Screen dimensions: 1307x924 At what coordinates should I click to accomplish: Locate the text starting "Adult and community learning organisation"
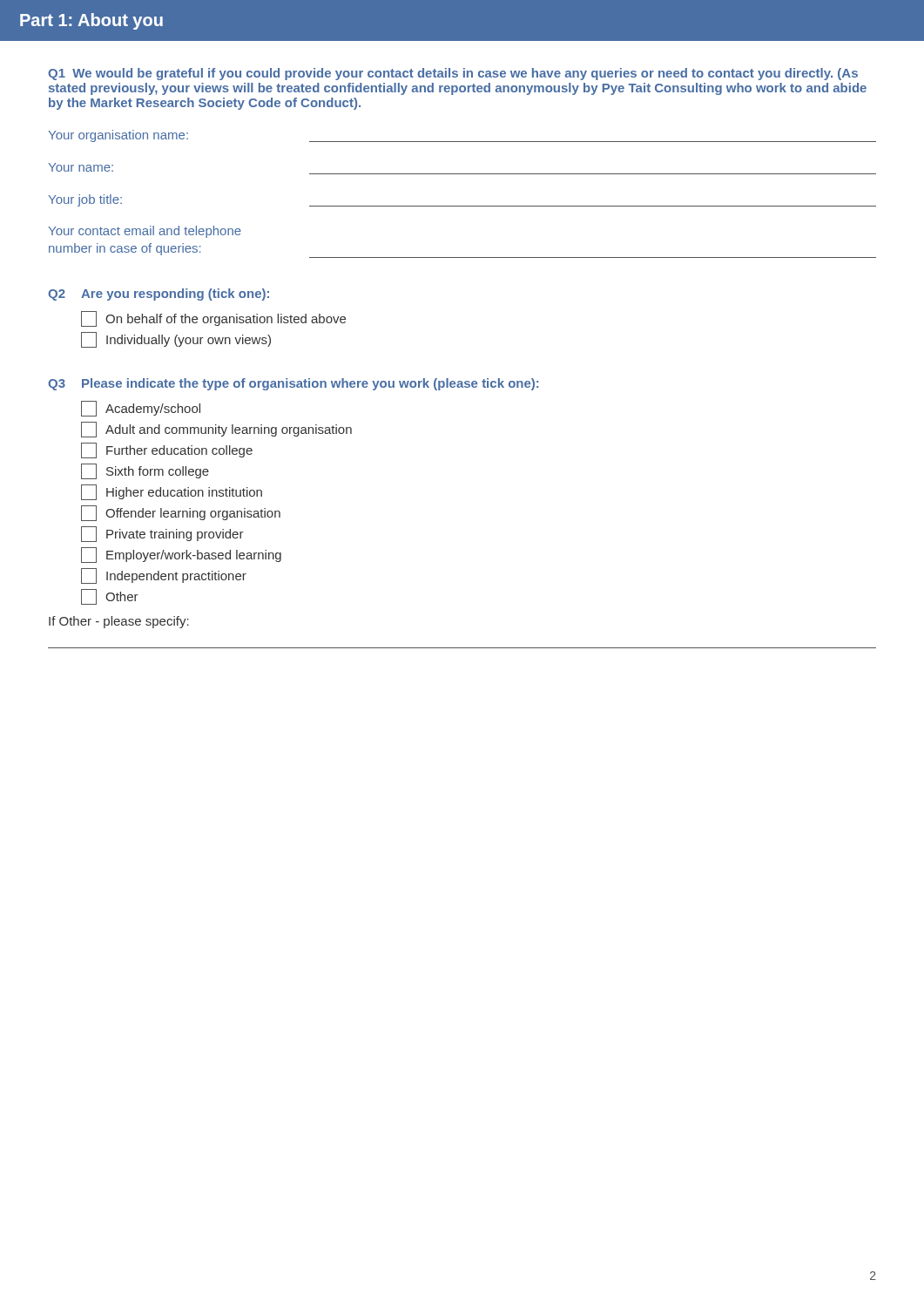point(217,429)
